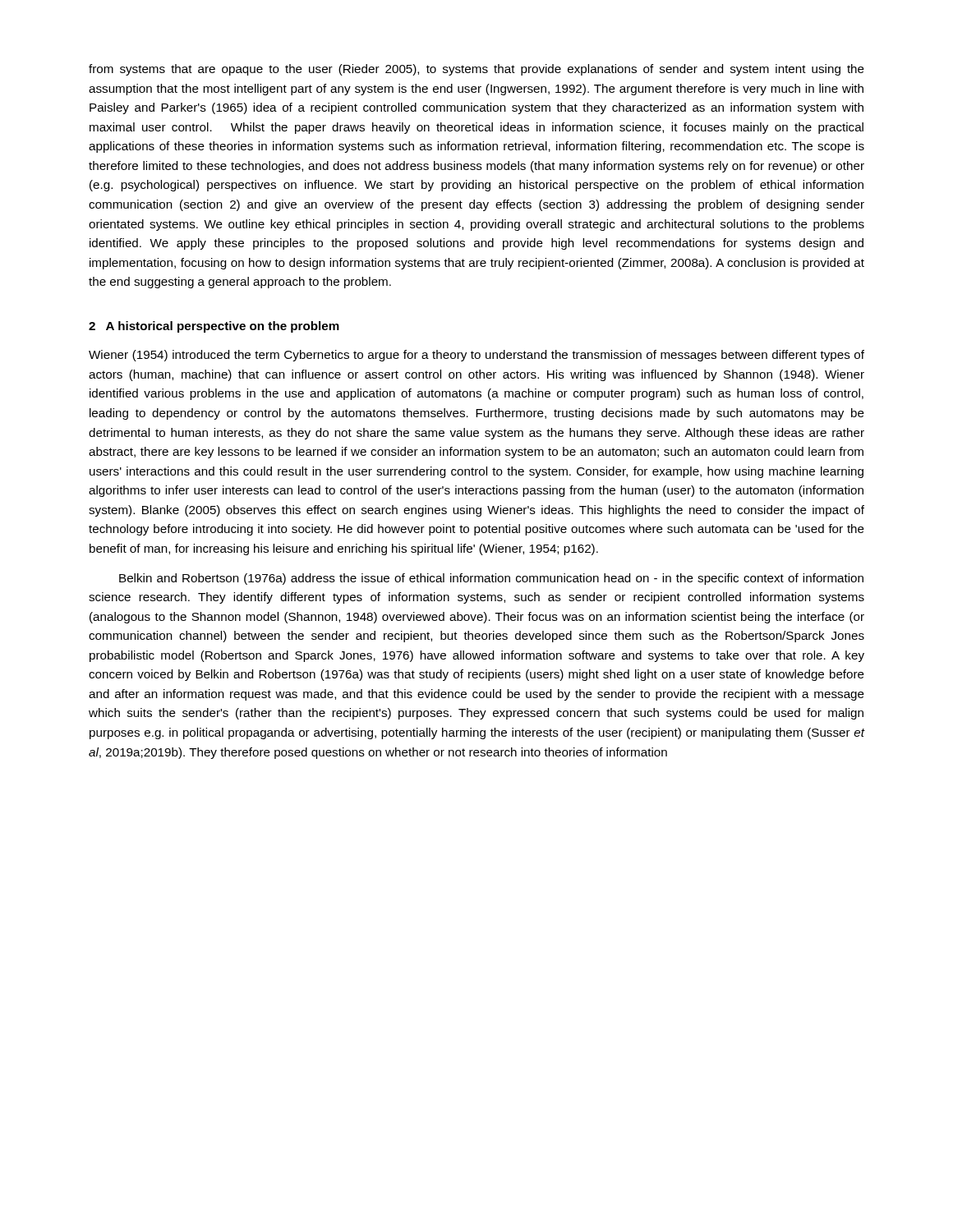The image size is (953, 1232).
Task: Point to the region starting "Wiener (1954) introduced"
Action: 476,553
